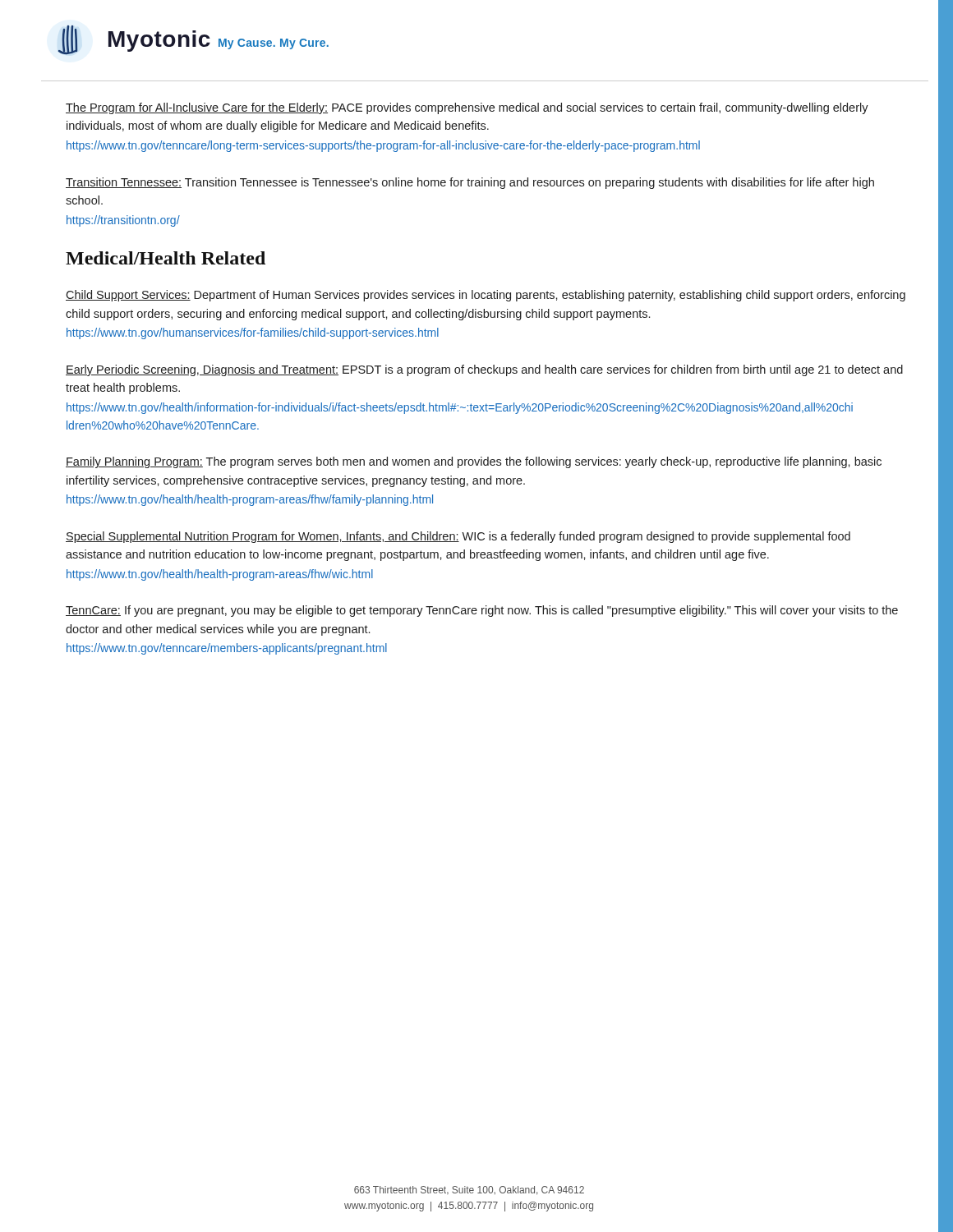Point to the block starting "Special Supplemental Nutrition Program for"
The width and height of the screenshot is (953, 1232).
pos(487,557)
